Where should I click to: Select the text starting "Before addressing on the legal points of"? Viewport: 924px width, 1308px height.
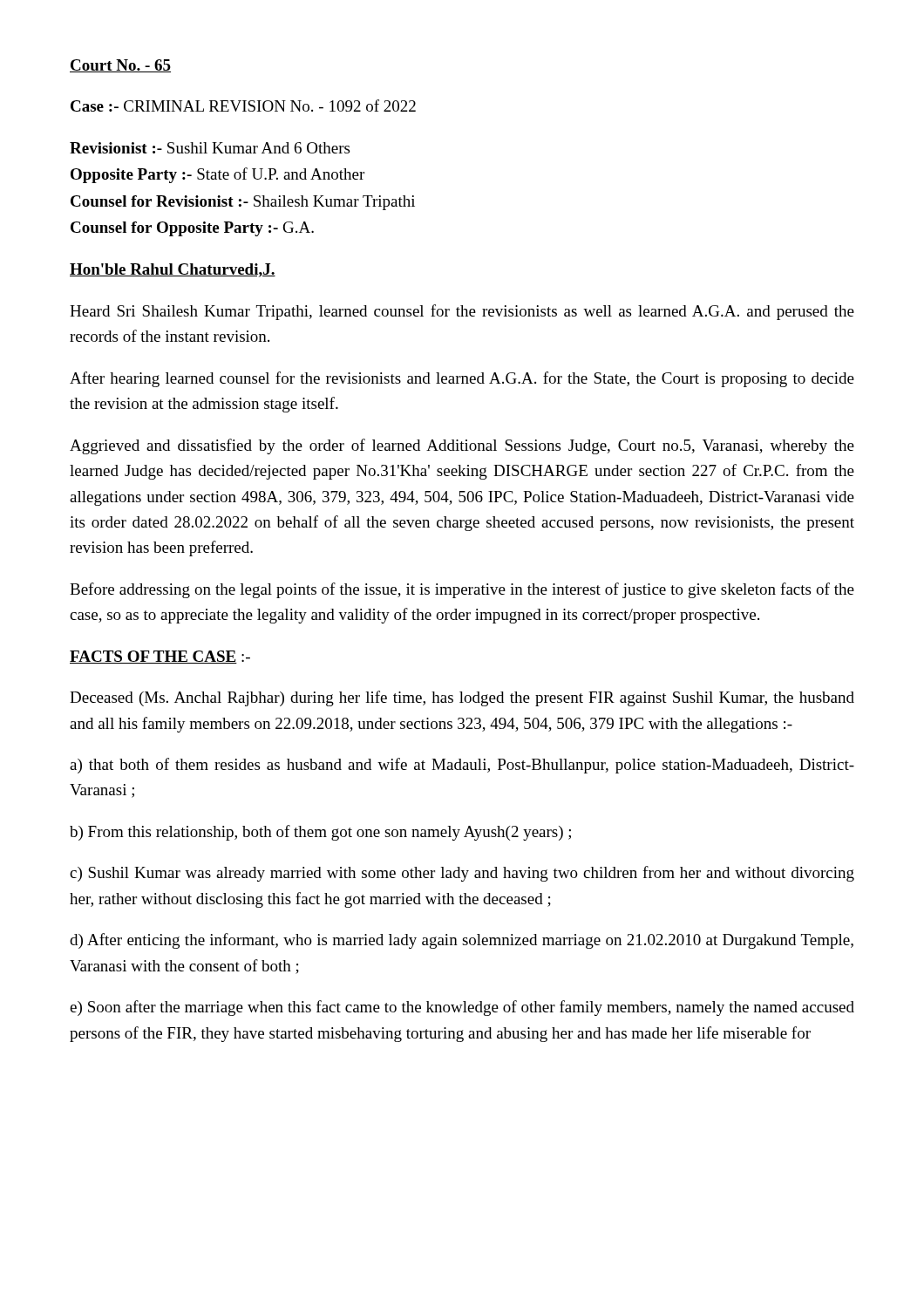point(462,602)
